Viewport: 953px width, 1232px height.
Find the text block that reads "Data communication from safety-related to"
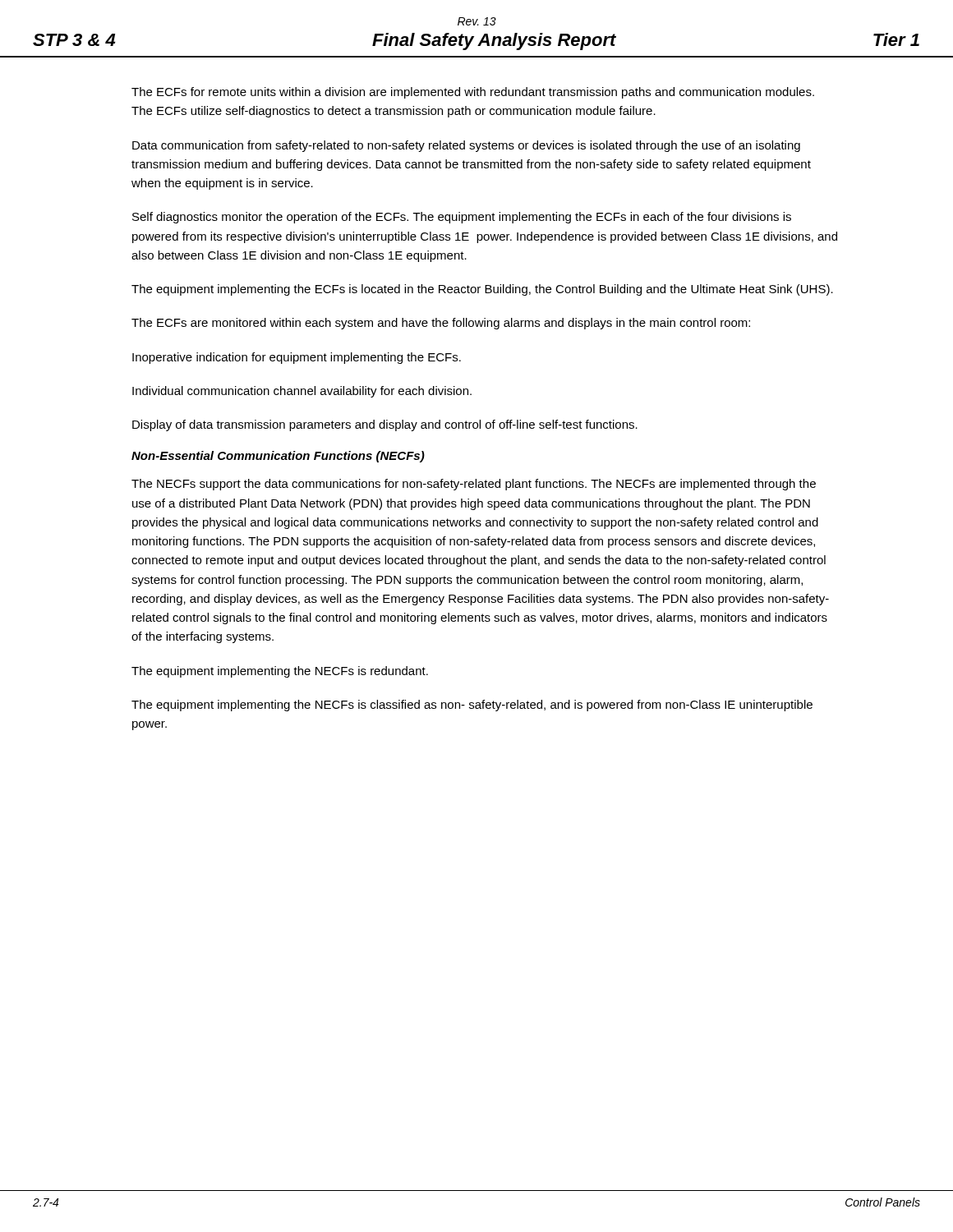point(471,164)
